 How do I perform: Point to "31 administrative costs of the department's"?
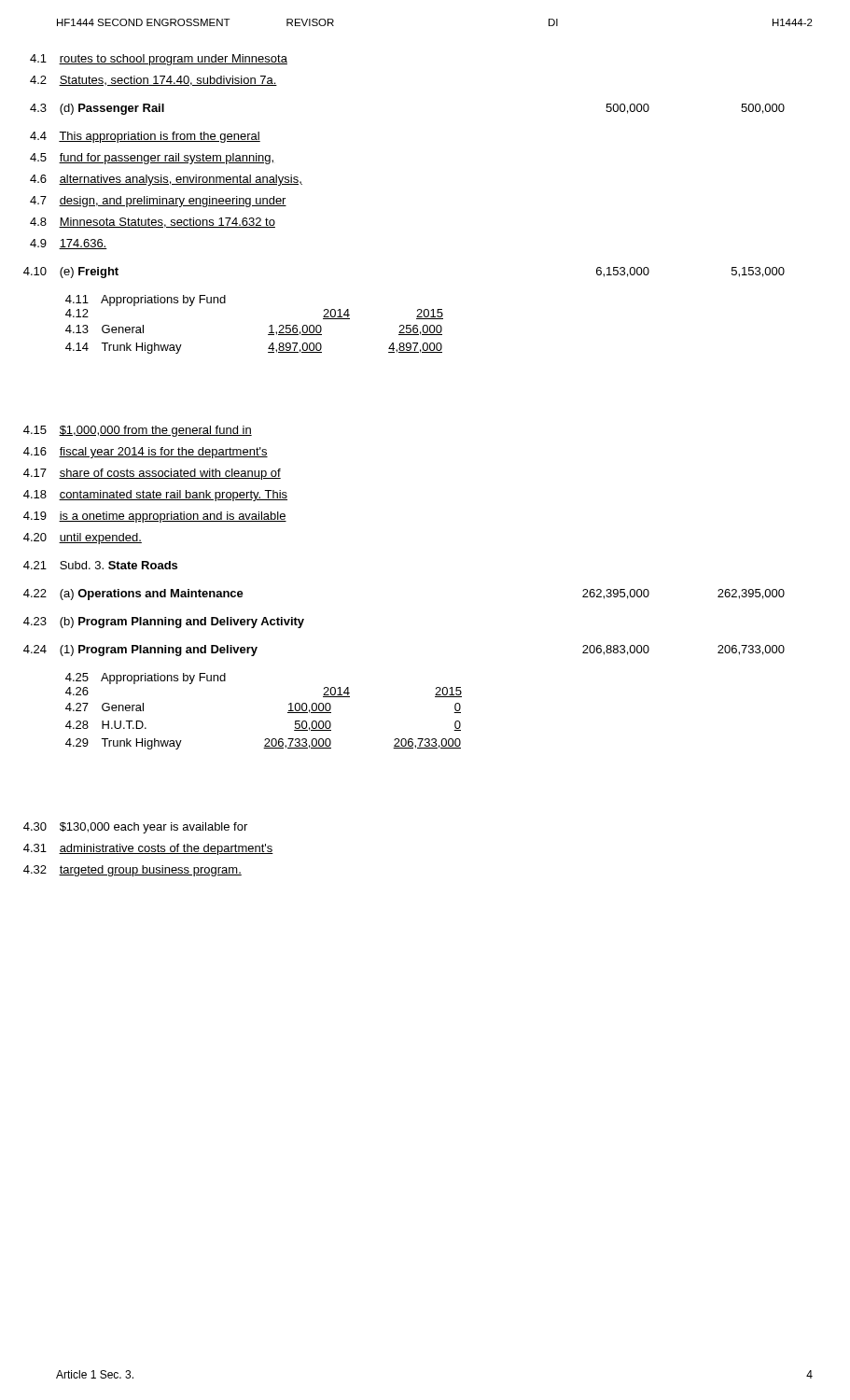click(141, 848)
